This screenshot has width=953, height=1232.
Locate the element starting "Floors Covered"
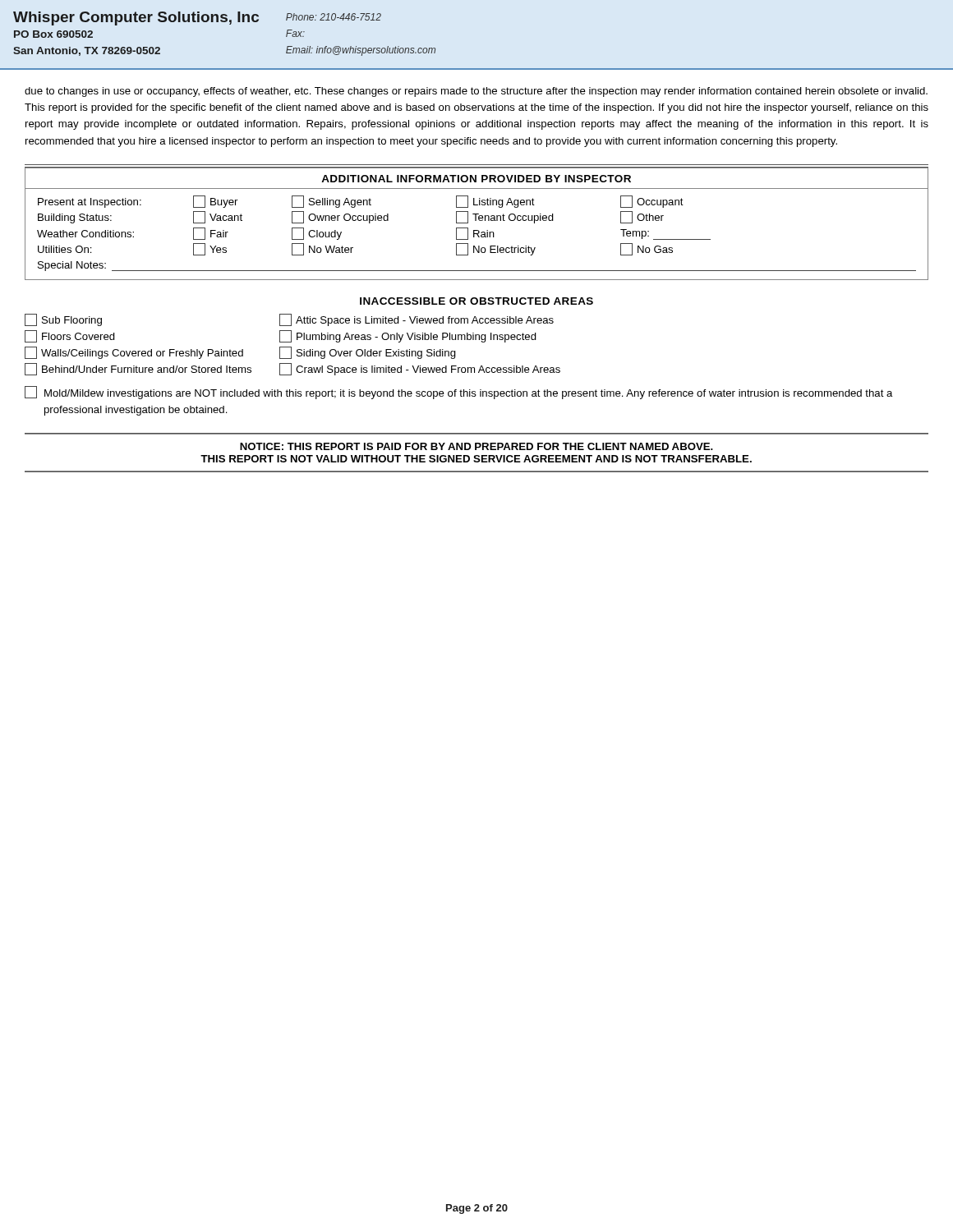click(70, 337)
